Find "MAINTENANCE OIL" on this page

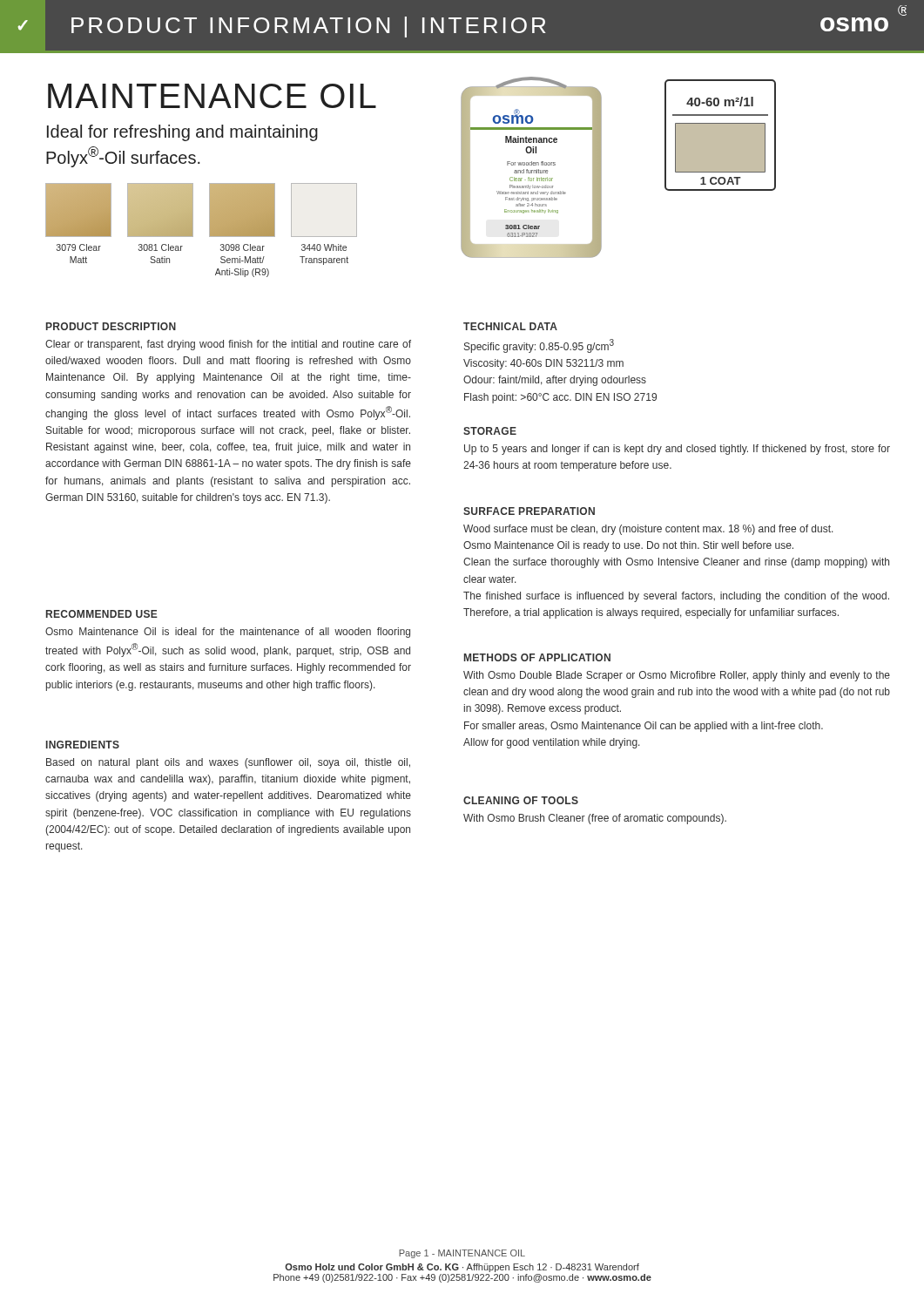pos(237,96)
